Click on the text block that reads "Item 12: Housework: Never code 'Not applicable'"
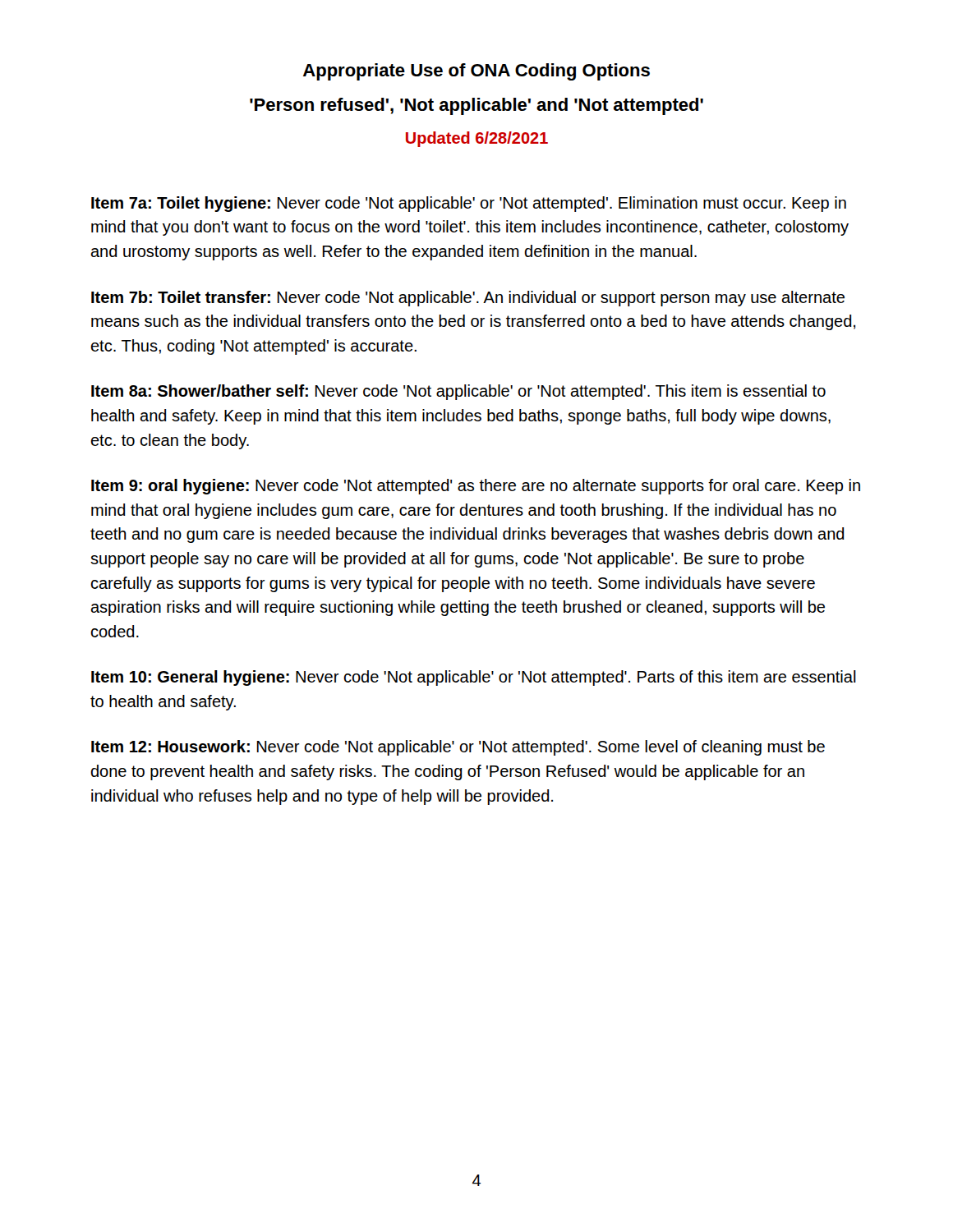The image size is (953, 1232). pos(458,771)
